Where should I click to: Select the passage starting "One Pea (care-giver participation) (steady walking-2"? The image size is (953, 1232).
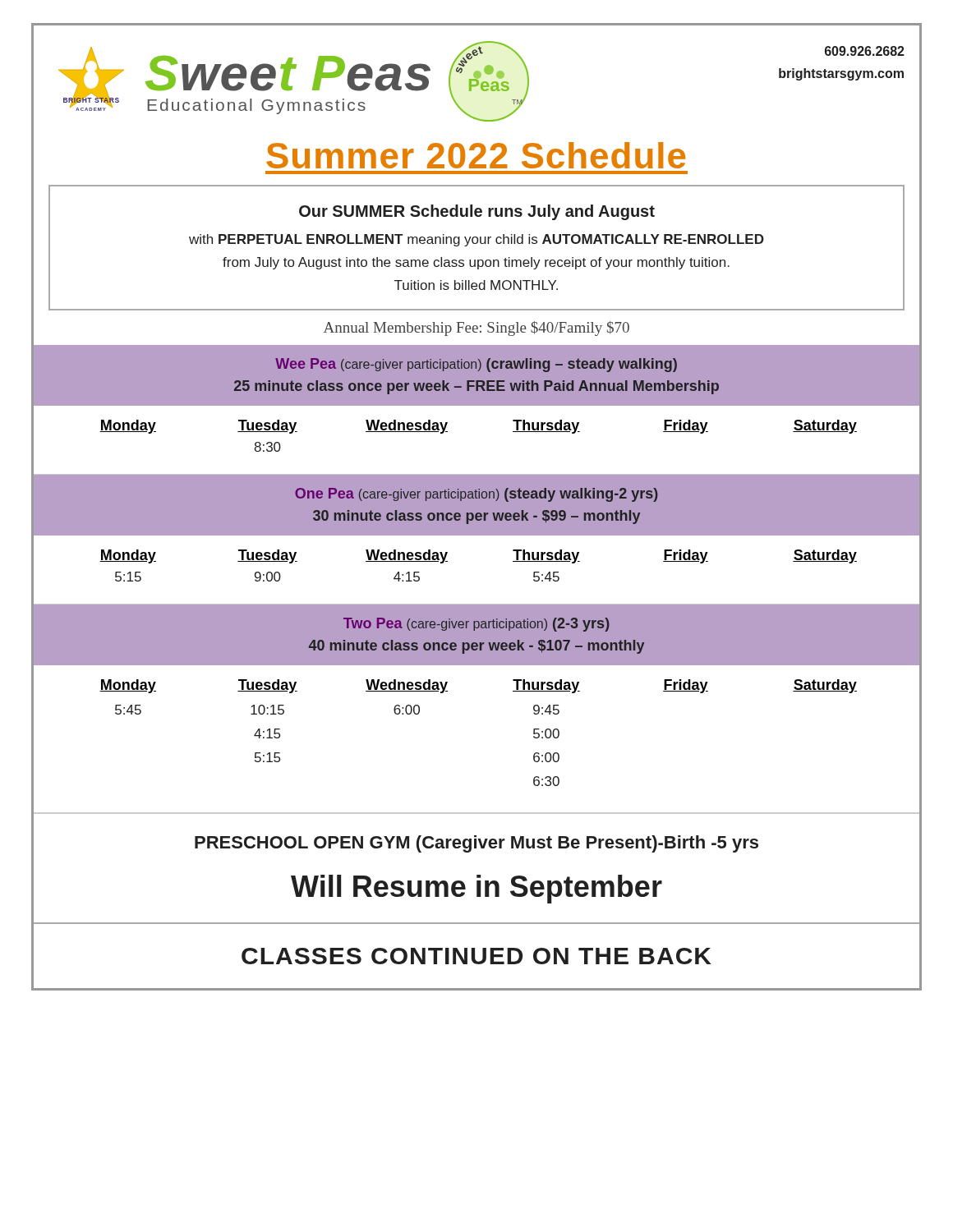(x=476, y=505)
